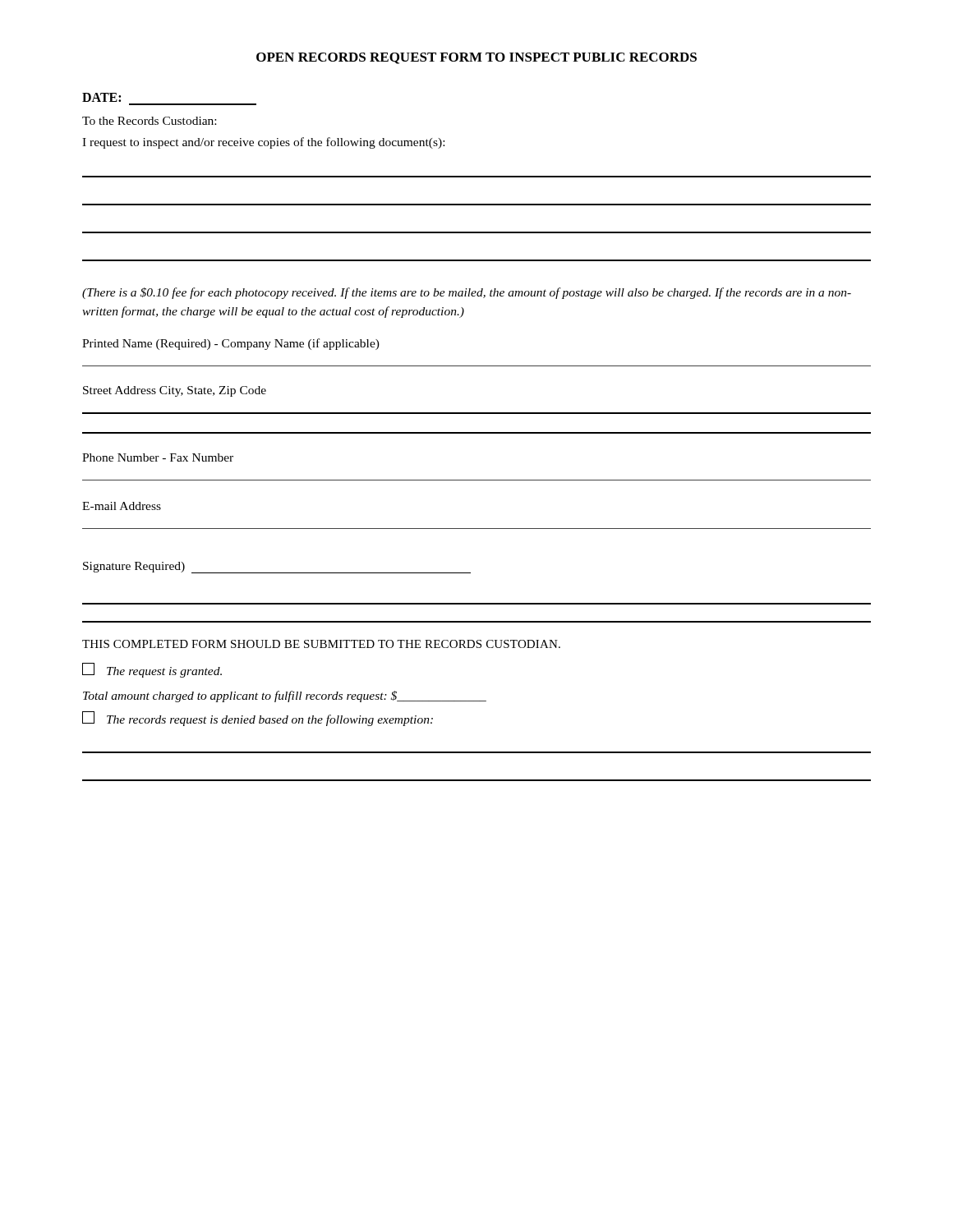
Task: Select the block starting "Total amount charged"
Action: click(284, 695)
